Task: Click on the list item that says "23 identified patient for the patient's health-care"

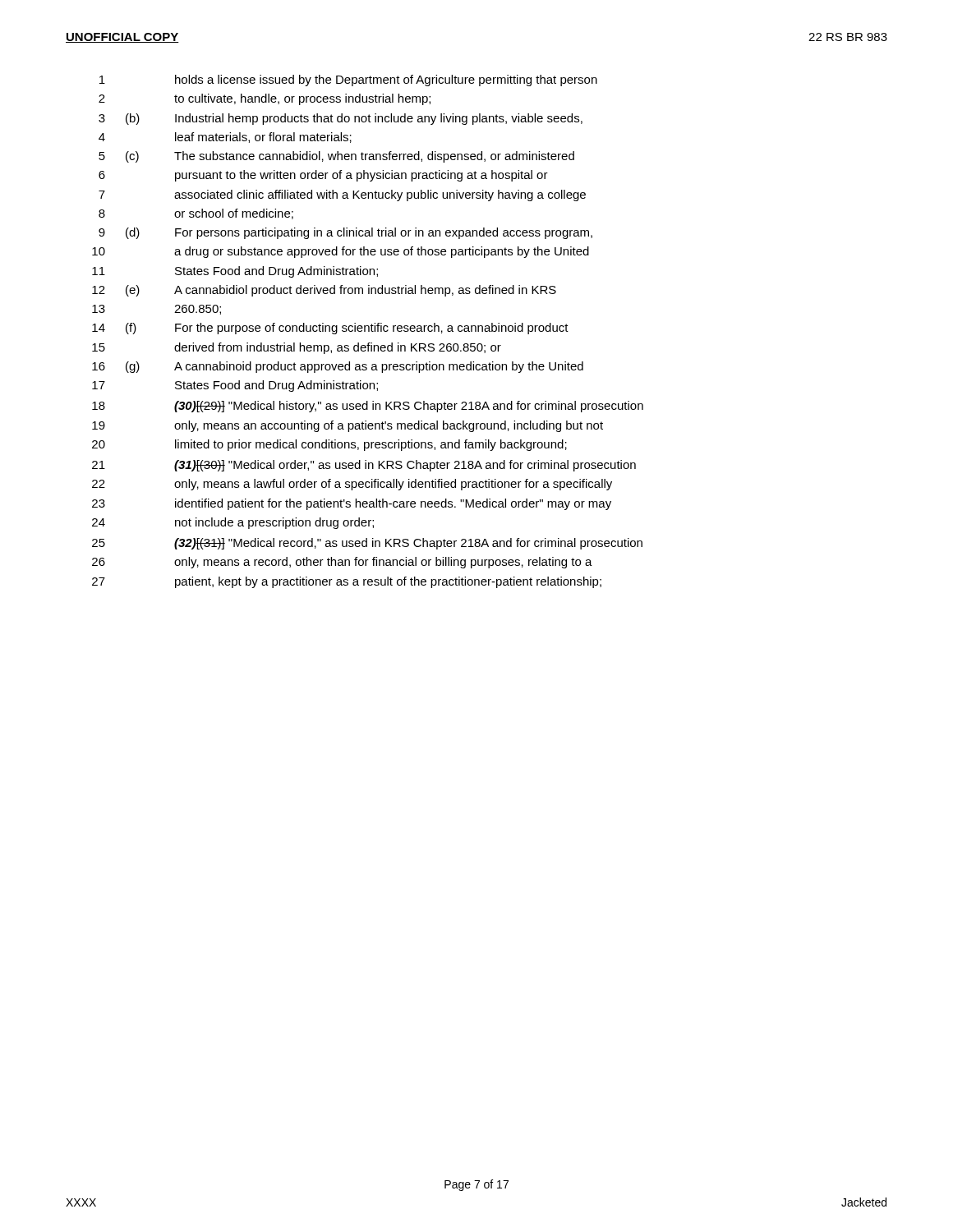Action: point(476,503)
